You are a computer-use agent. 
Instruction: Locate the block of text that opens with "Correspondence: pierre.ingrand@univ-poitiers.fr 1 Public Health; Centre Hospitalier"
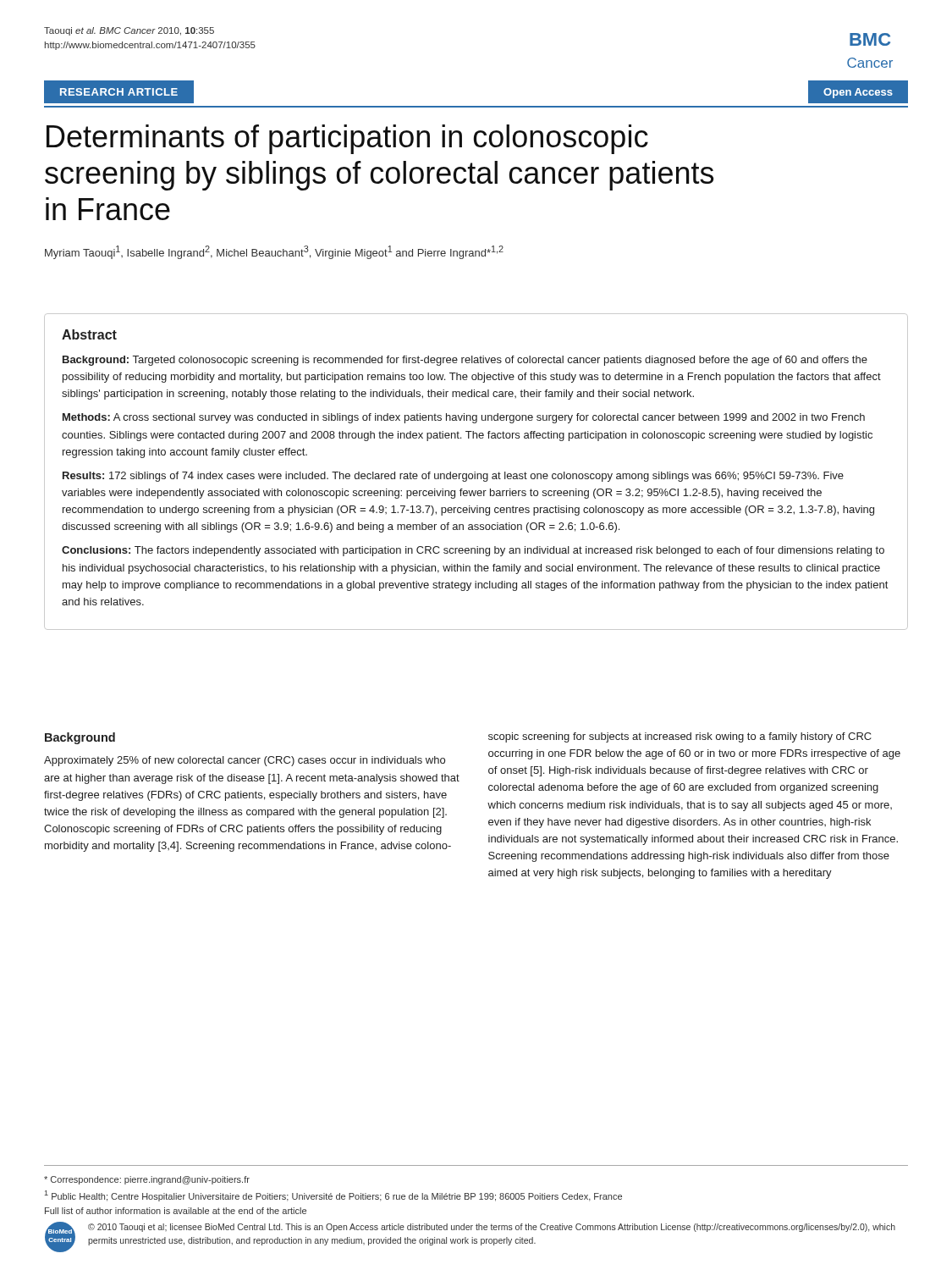(x=333, y=1195)
